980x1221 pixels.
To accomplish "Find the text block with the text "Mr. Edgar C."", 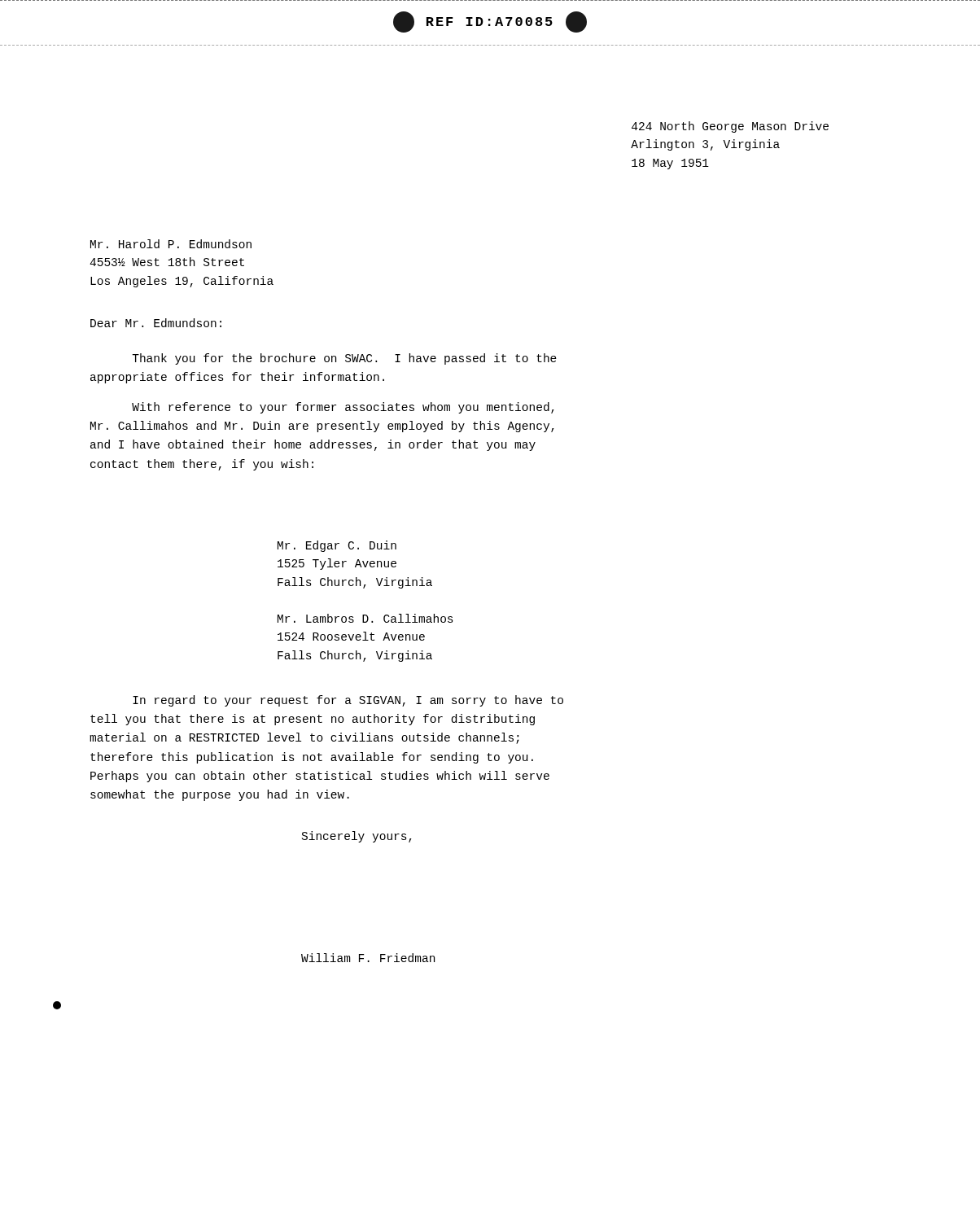I will 355,564.
